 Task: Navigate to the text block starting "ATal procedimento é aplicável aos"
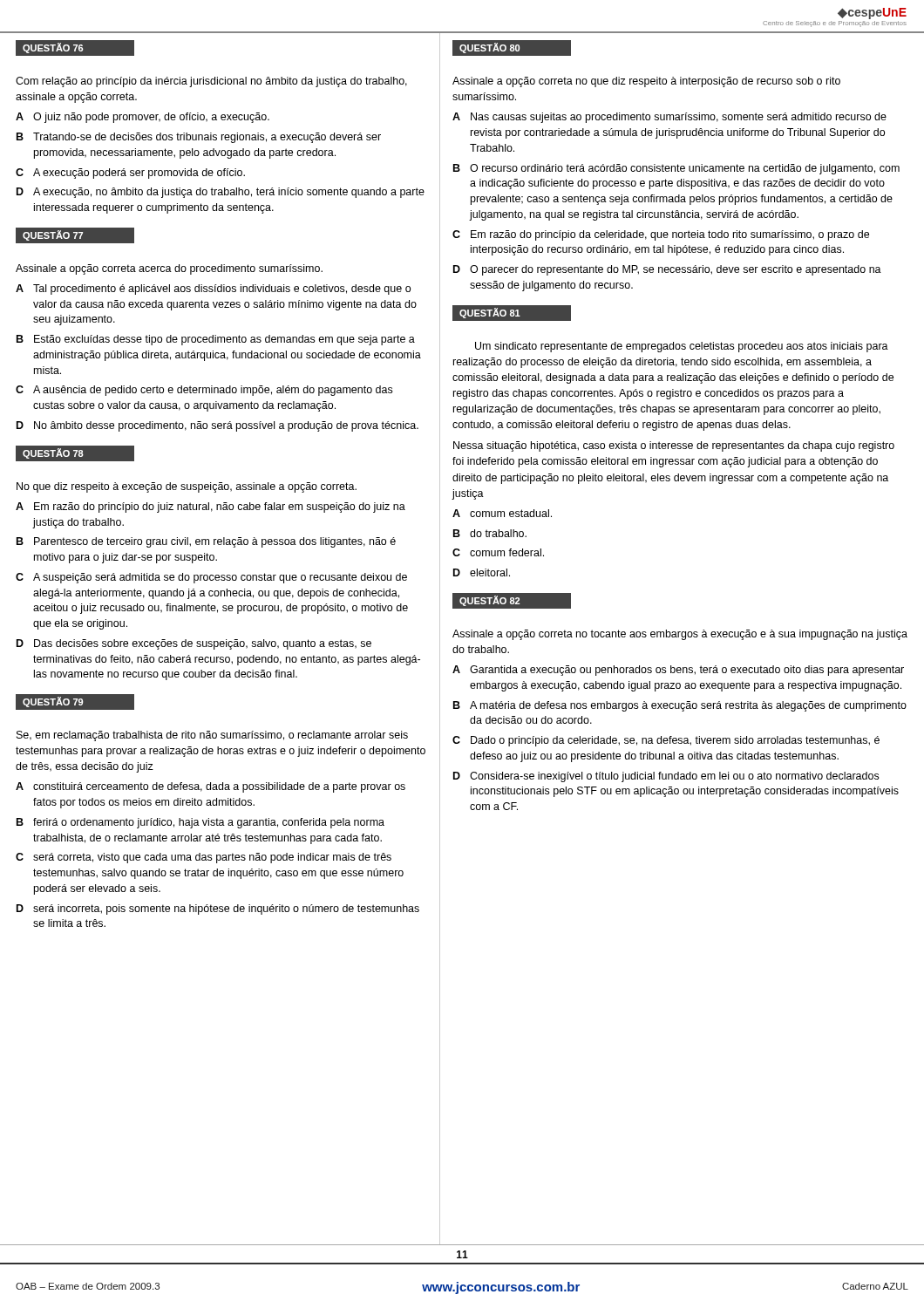[221, 305]
